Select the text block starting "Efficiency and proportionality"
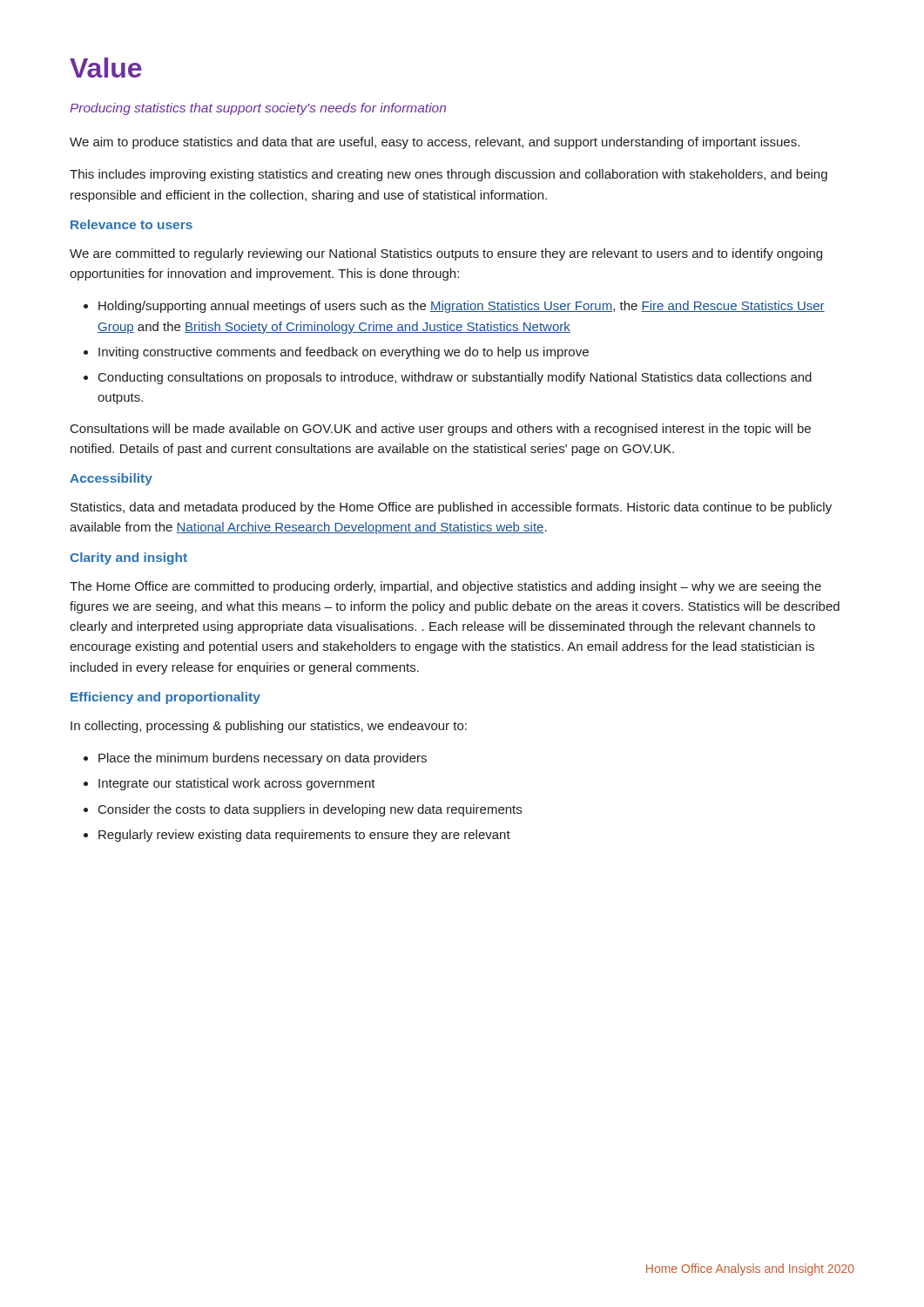This screenshot has height=1307, width=924. tap(165, 697)
